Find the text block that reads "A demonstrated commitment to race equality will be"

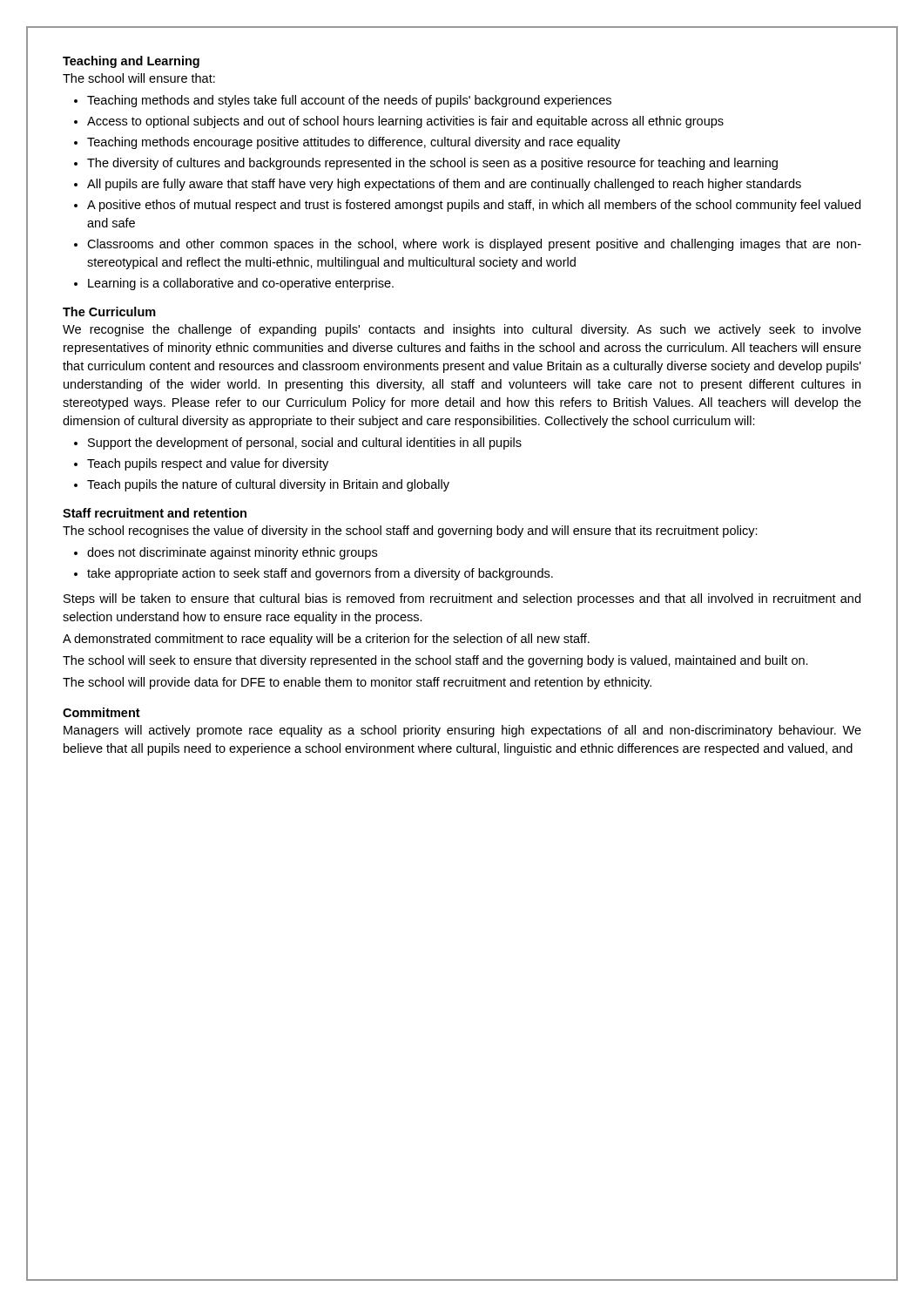click(x=326, y=639)
